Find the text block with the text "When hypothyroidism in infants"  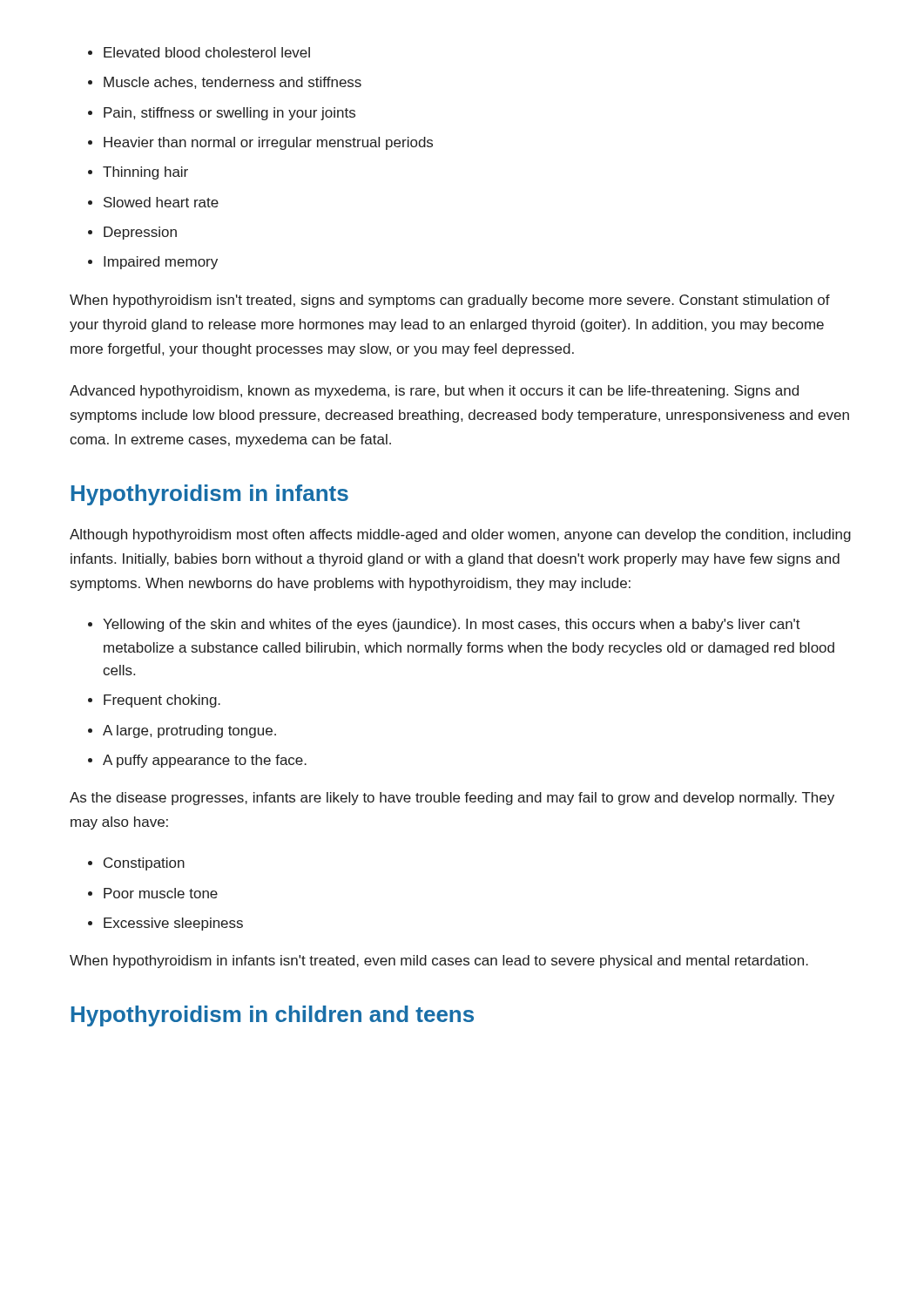pos(439,961)
